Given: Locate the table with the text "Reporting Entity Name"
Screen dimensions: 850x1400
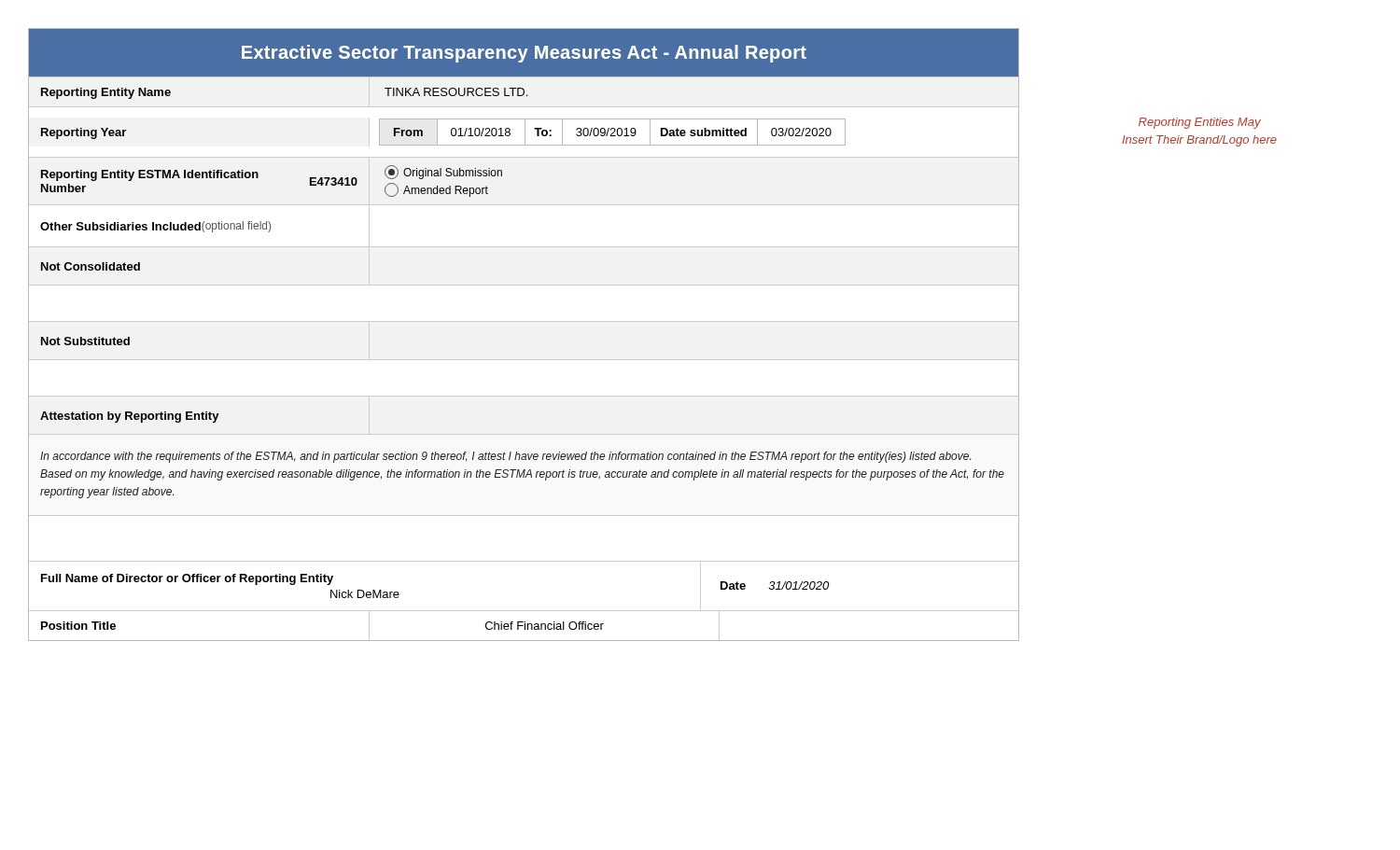Looking at the screenshot, I should [x=524, y=255].
